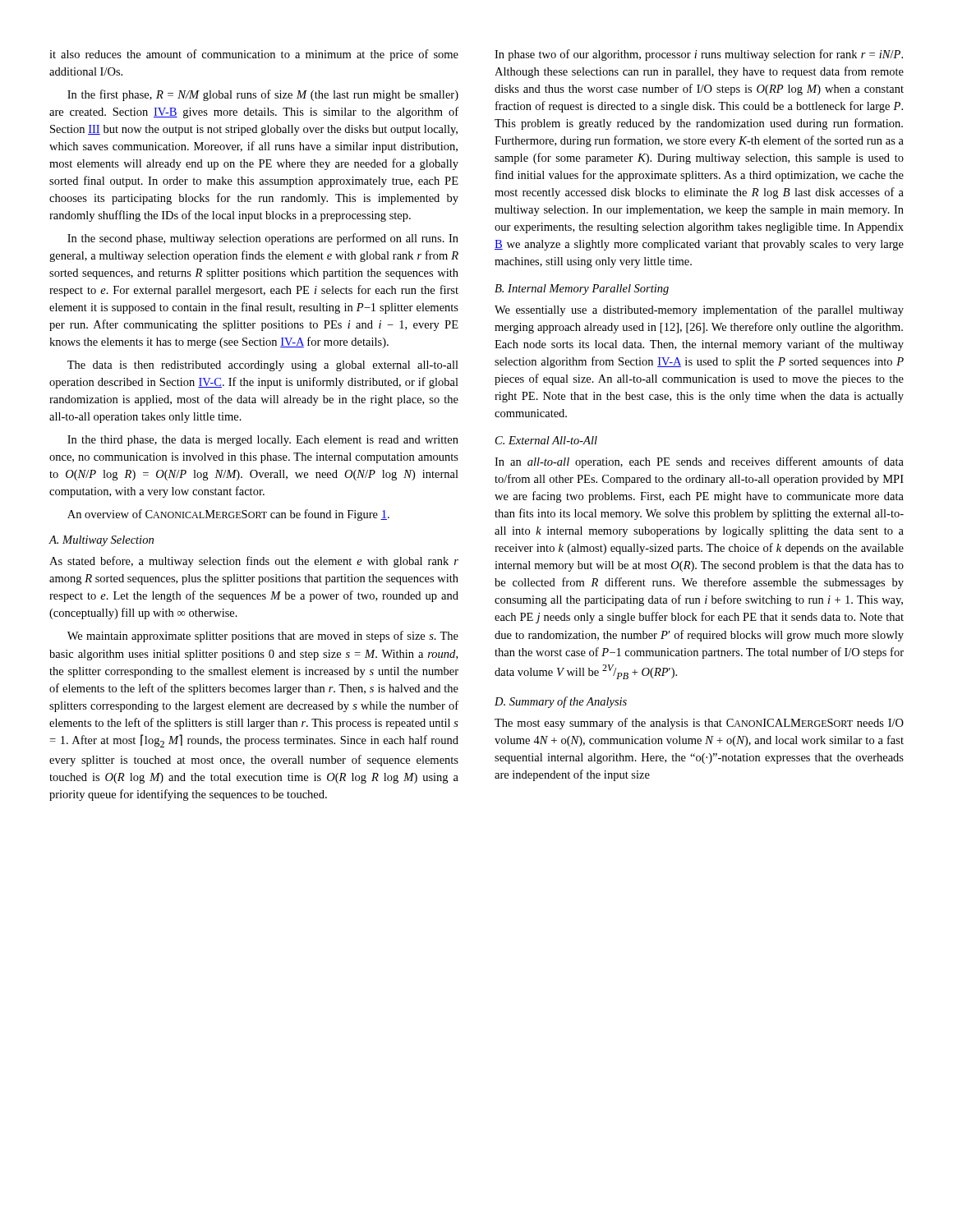Where is the passage that starts "The most easy summary of the analysis is"?
The image size is (953, 1232).
[699, 749]
